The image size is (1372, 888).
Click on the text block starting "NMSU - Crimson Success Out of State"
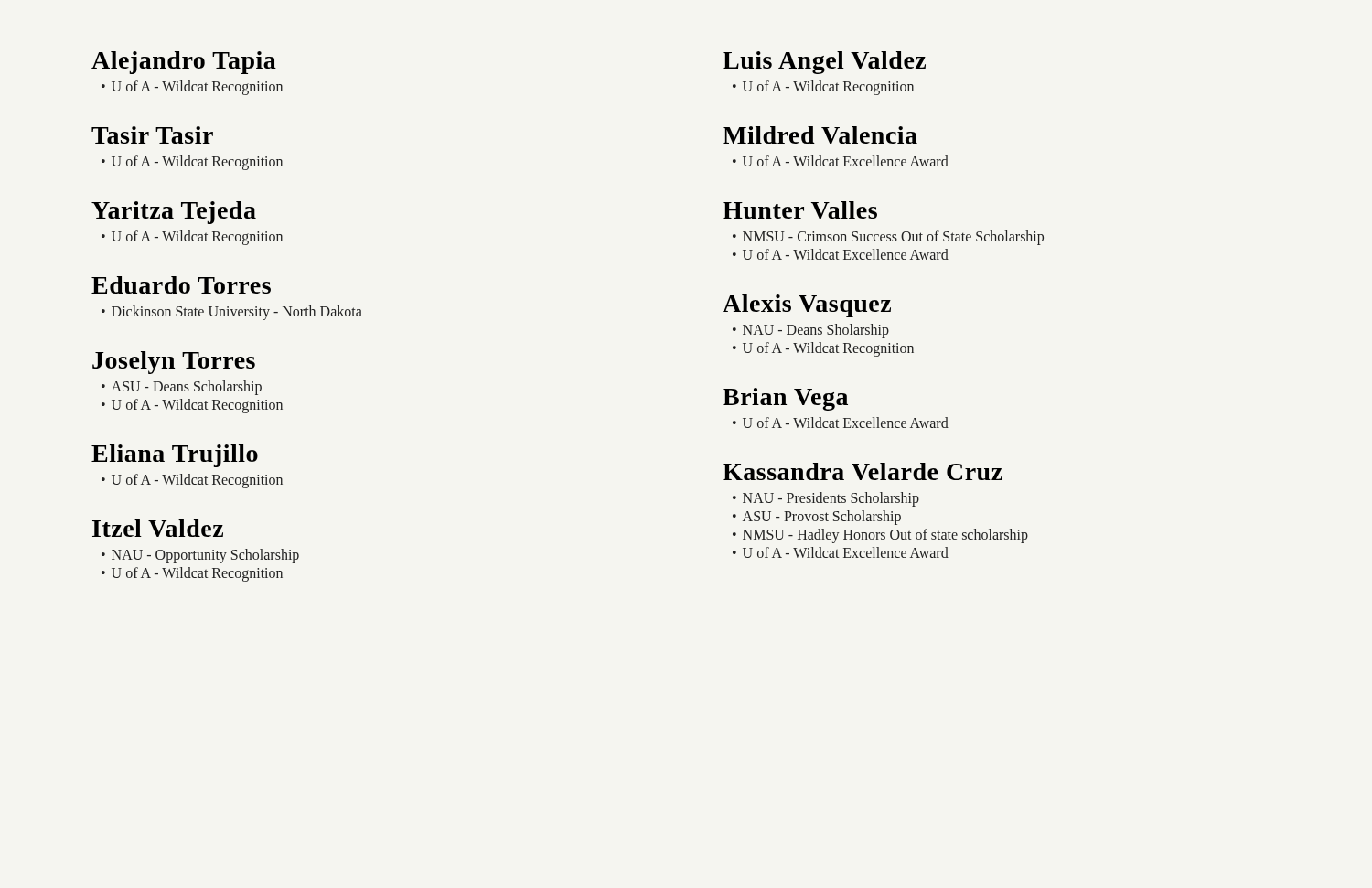click(893, 236)
